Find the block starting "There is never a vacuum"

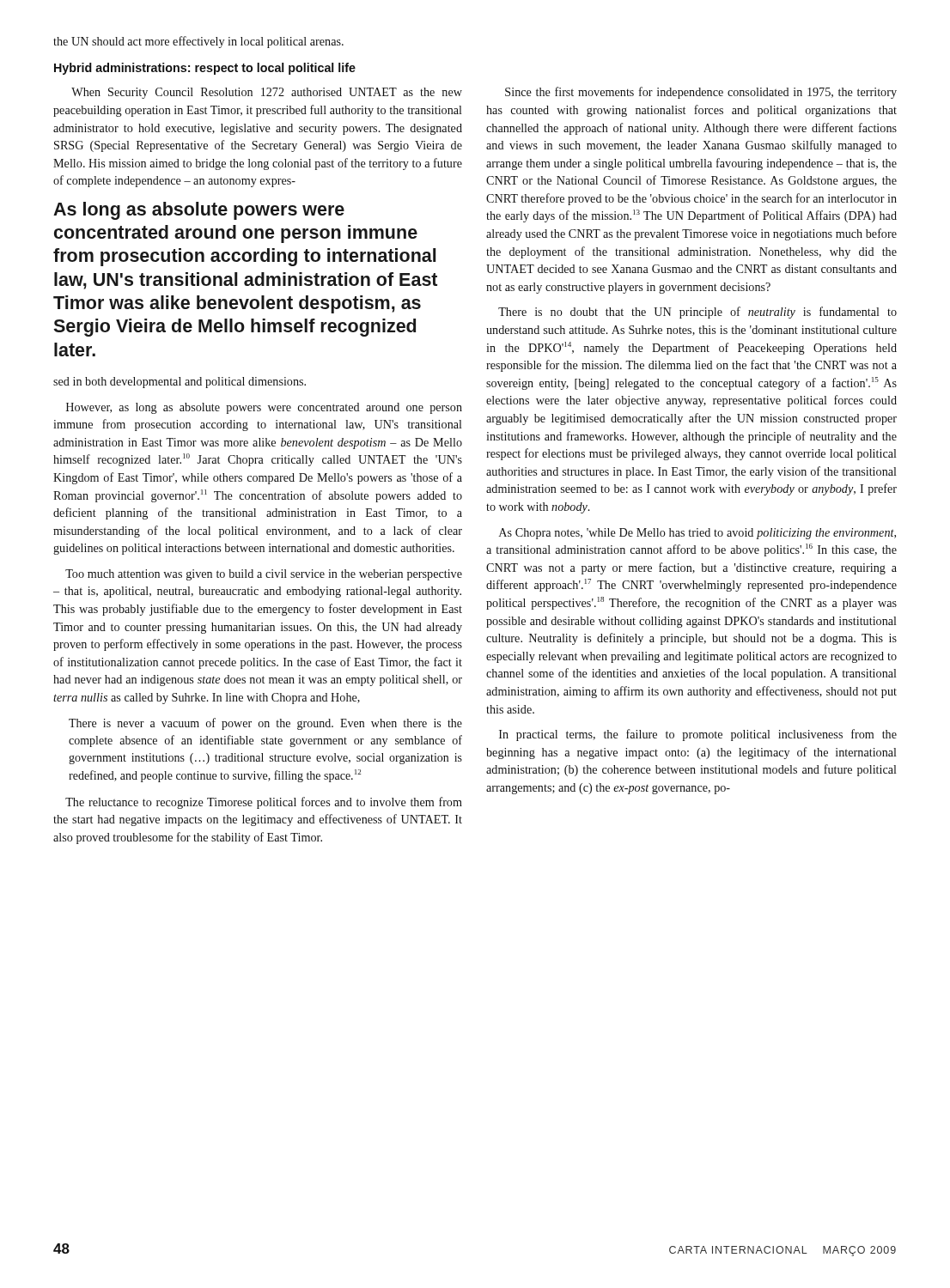tap(265, 749)
